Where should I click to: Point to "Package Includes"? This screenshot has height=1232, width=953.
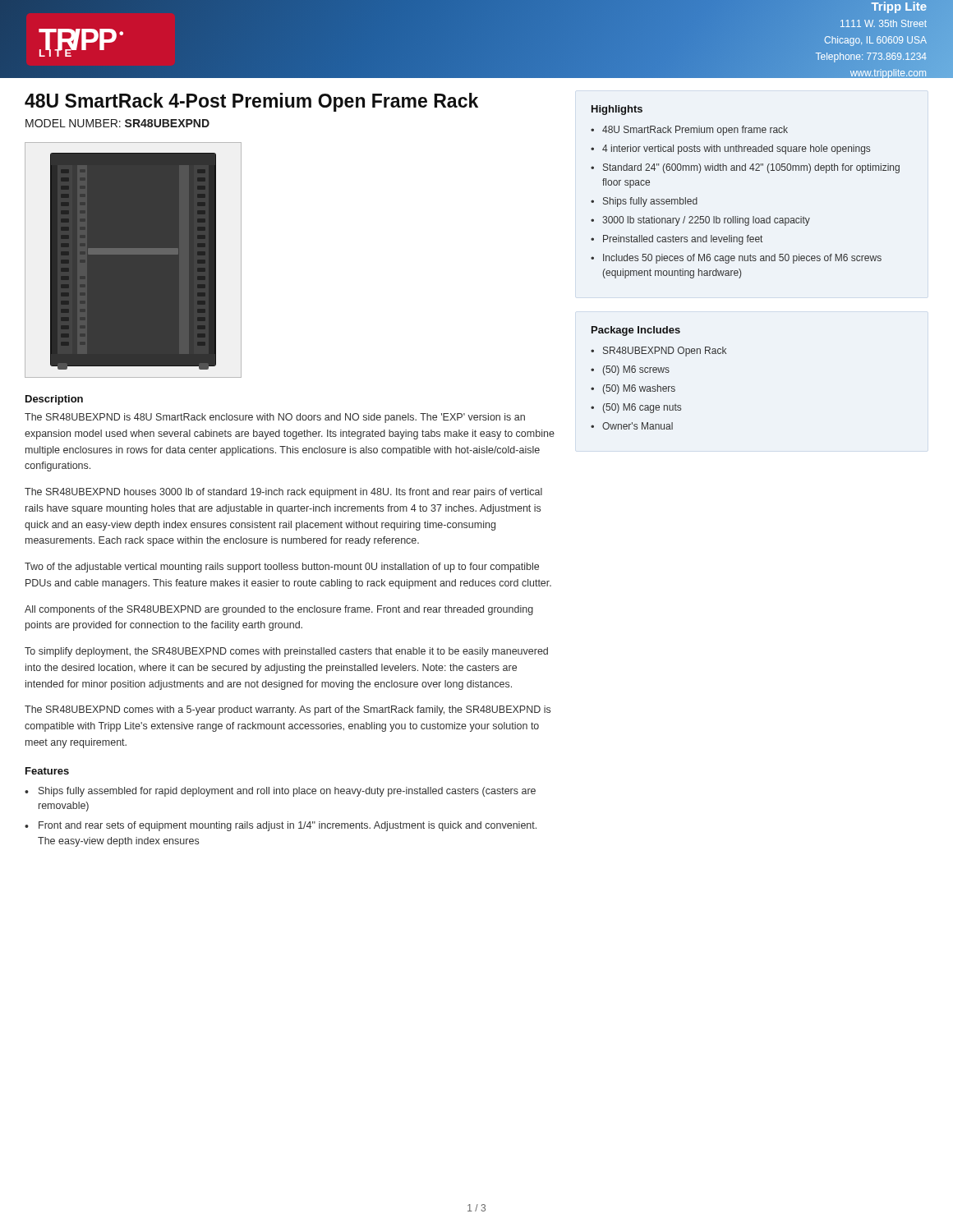point(636,330)
